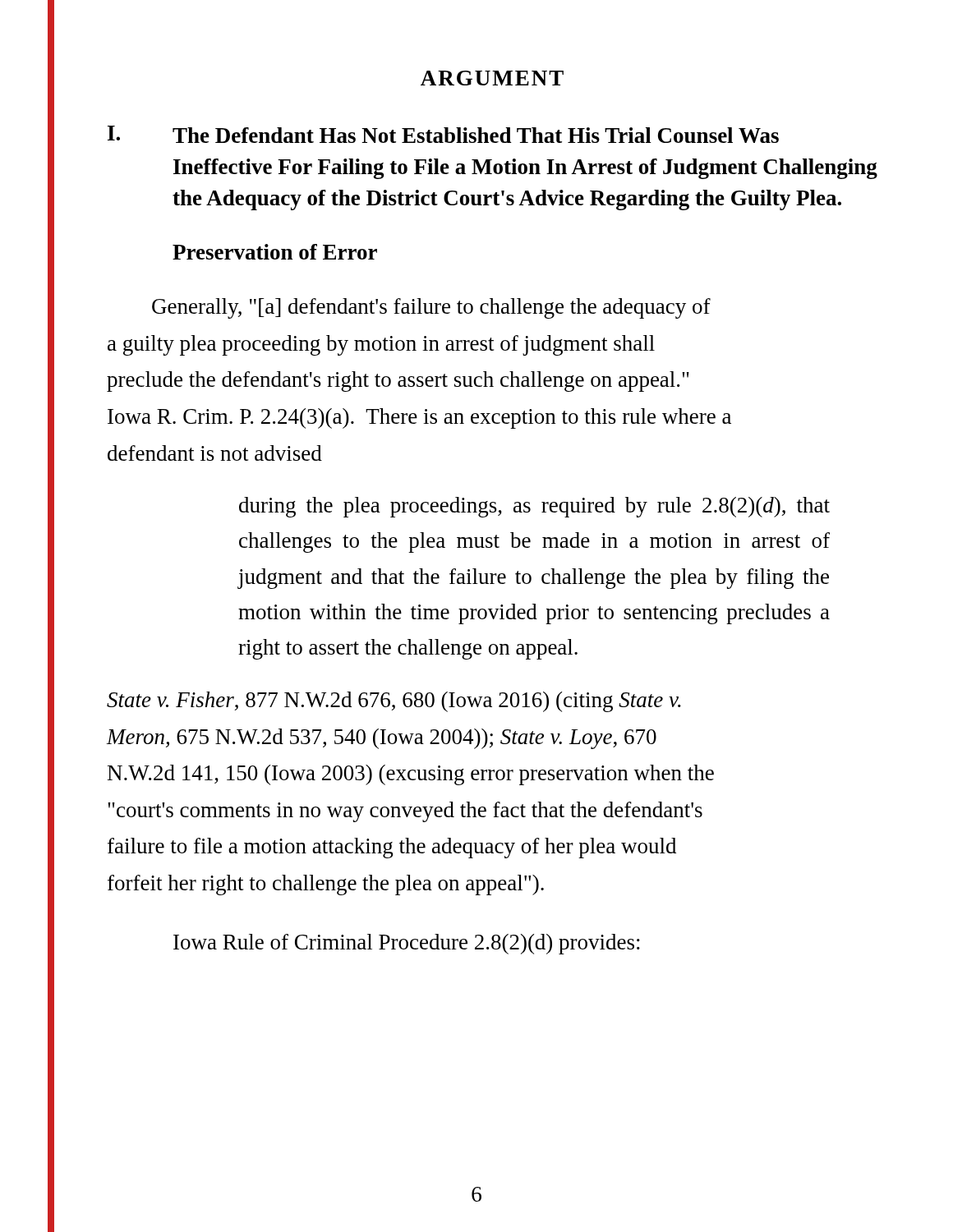Click on the text block starting "Generally, "[a] defendant's failure to challenge"
Image resolution: width=953 pixels, height=1232 pixels.
[409, 307]
